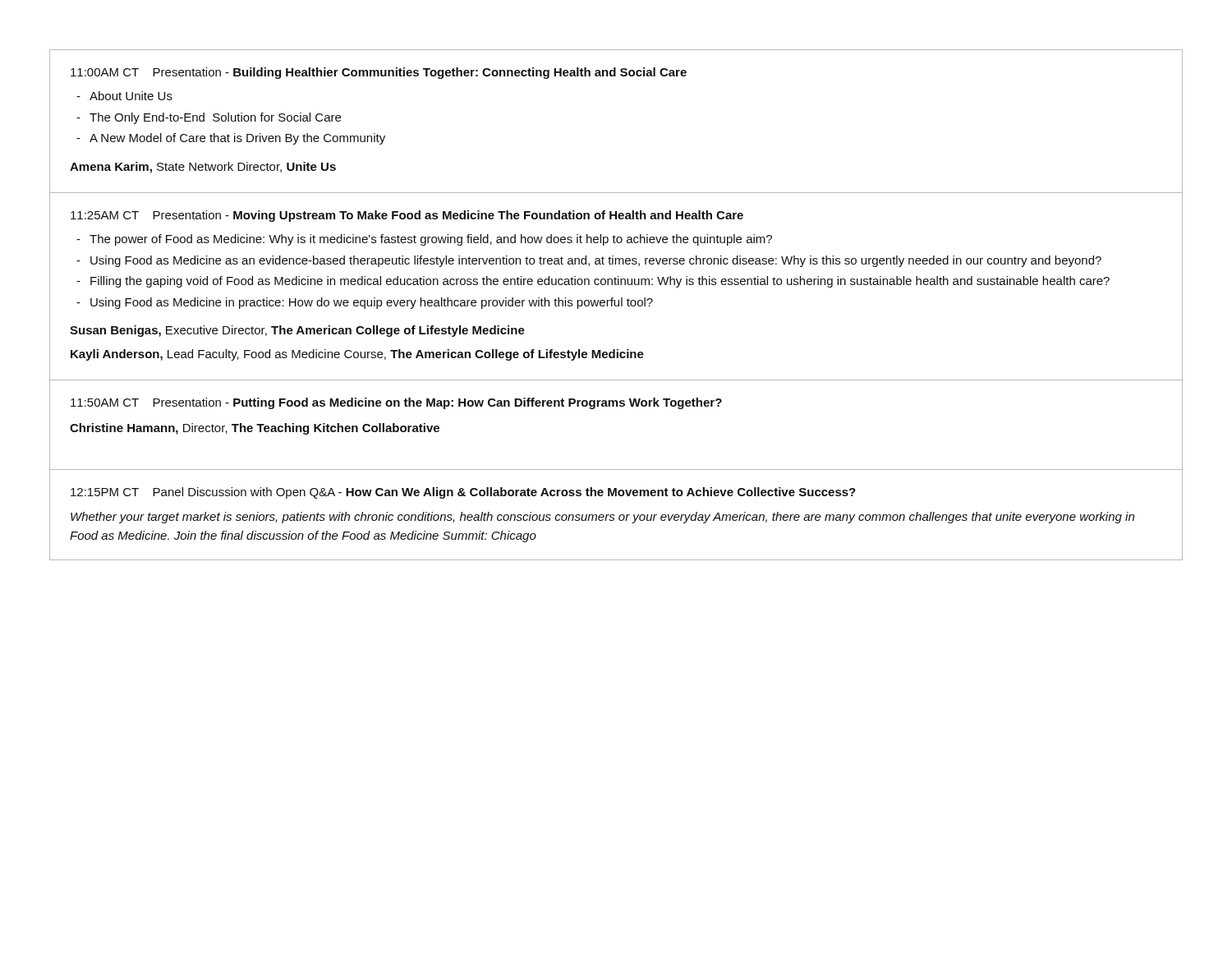Point to the text starting "The Only End-to-End Solution"

coord(216,117)
